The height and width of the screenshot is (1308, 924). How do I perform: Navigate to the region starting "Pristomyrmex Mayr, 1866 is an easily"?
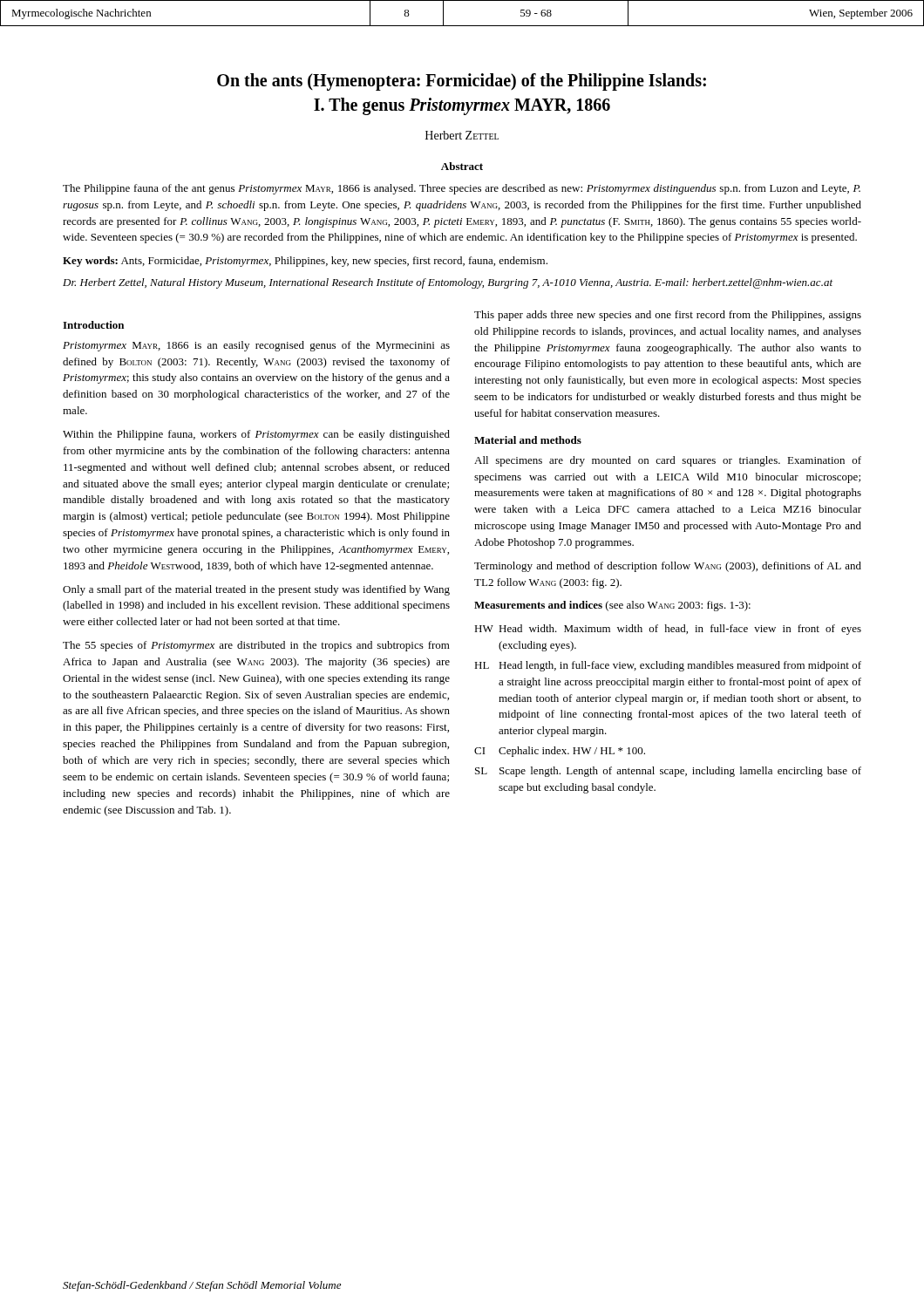tap(256, 578)
